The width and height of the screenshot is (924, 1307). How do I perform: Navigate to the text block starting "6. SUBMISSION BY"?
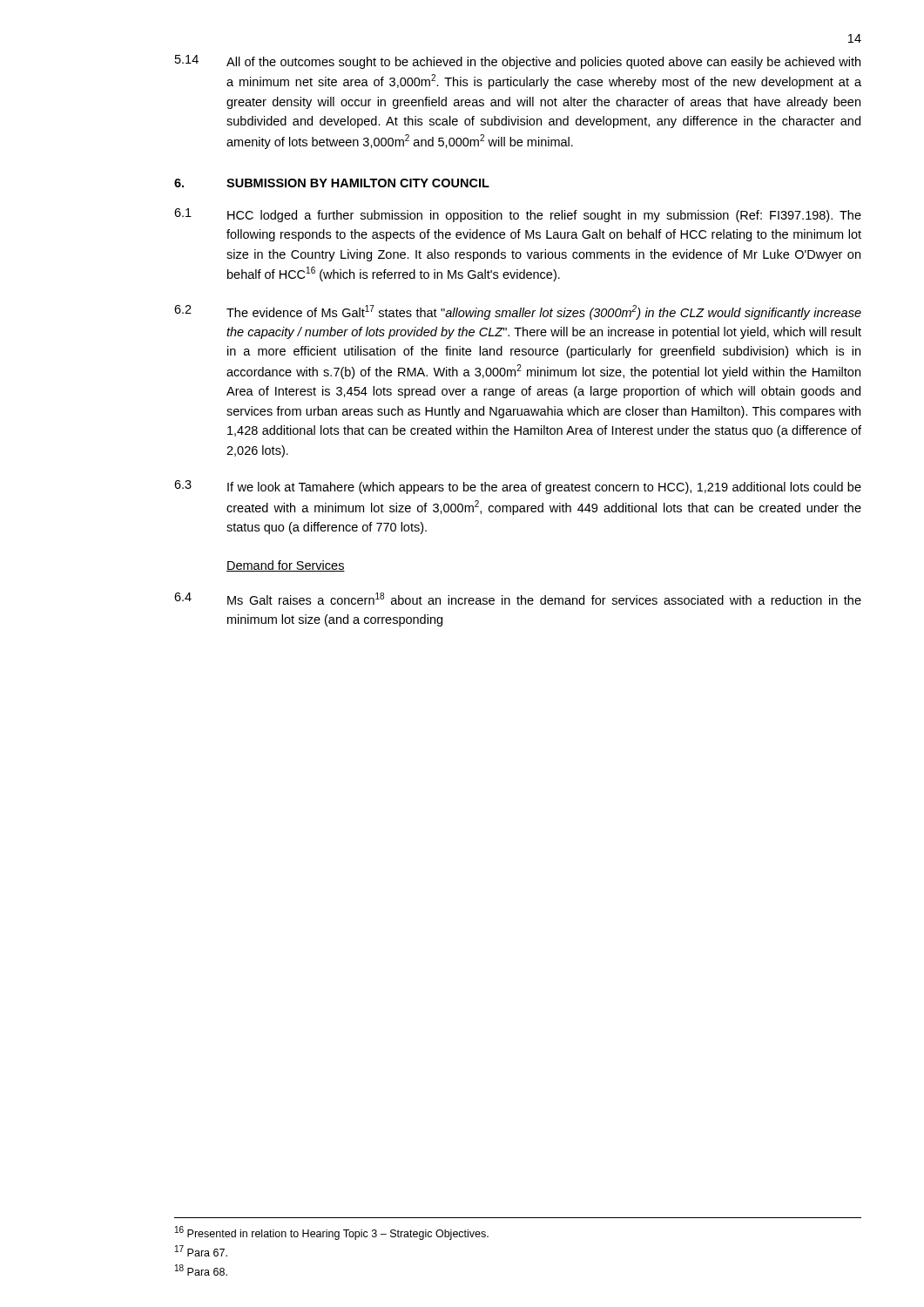tap(332, 183)
